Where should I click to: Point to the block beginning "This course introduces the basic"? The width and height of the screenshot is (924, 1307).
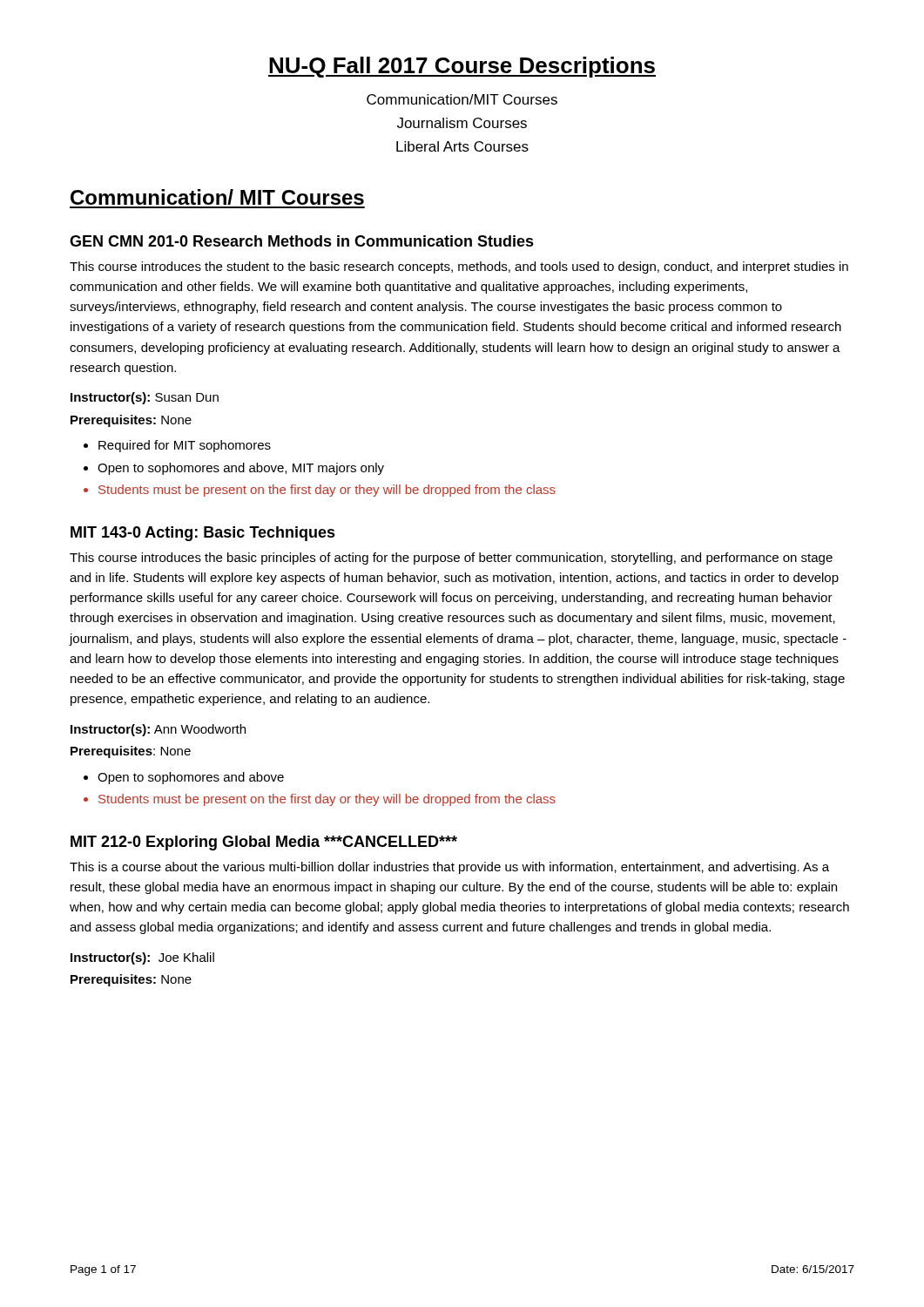(x=458, y=628)
